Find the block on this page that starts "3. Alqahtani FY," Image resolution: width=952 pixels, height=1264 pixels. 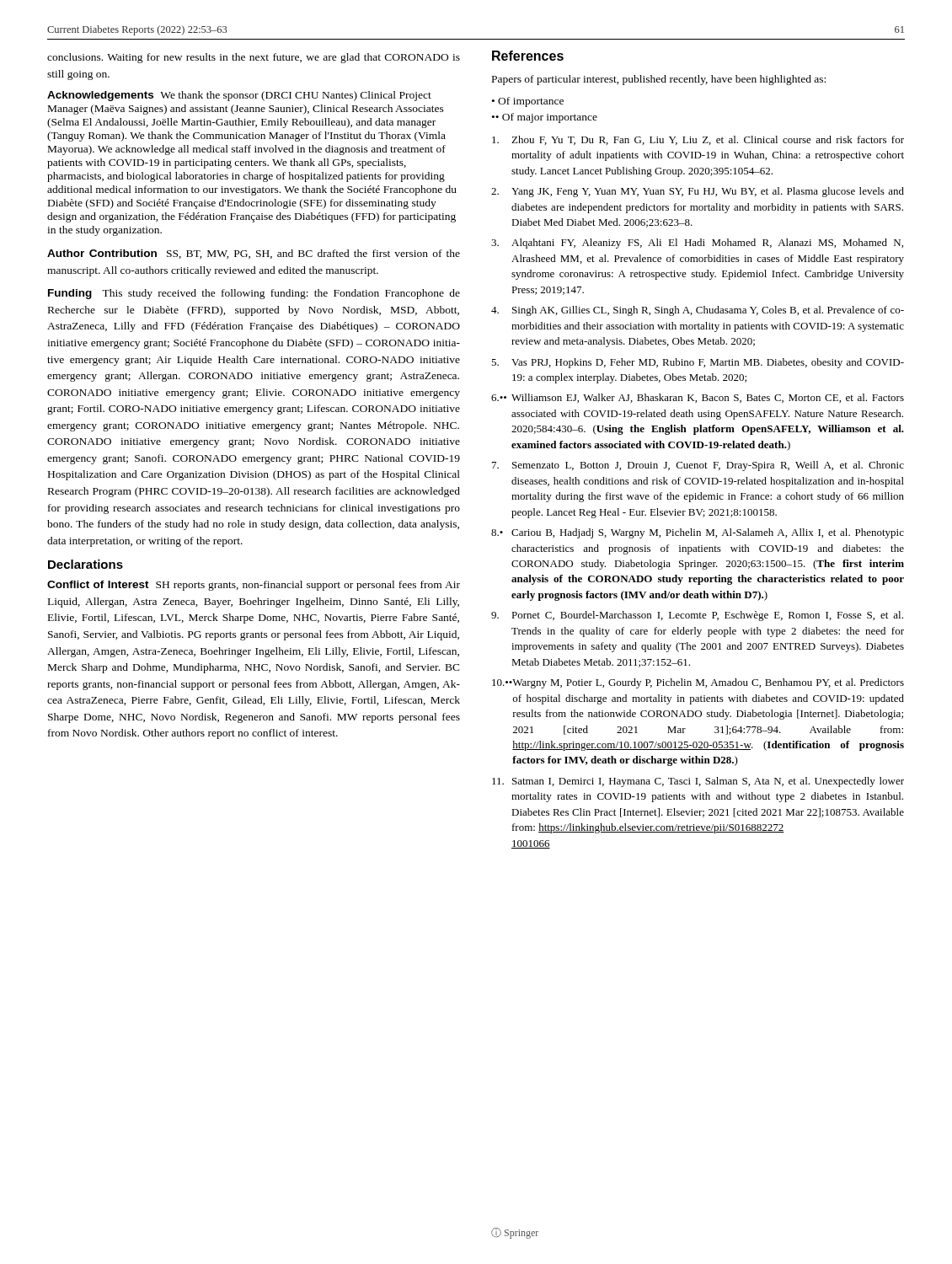click(698, 267)
